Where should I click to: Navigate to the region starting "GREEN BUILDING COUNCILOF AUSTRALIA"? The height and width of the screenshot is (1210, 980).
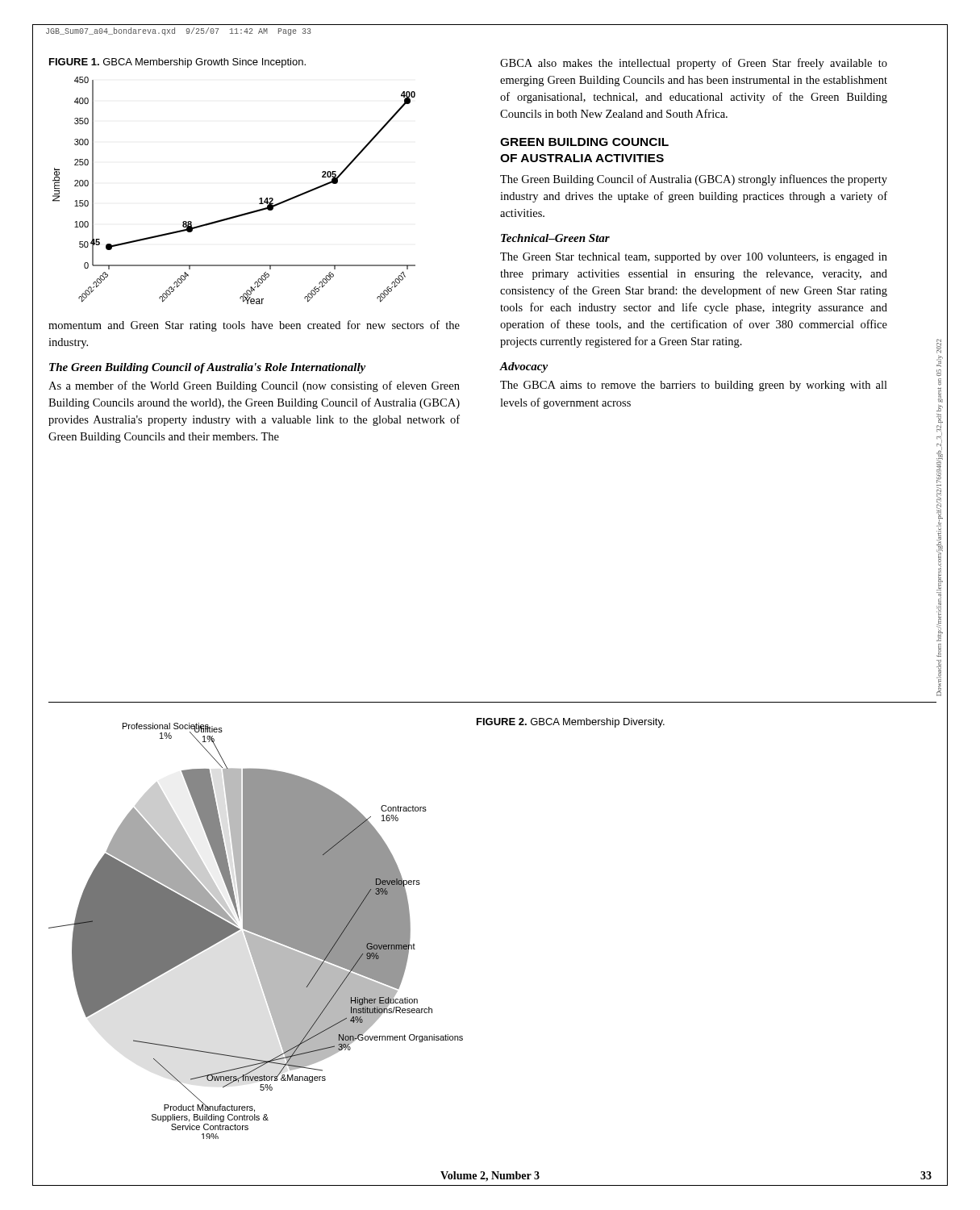[584, 150]
